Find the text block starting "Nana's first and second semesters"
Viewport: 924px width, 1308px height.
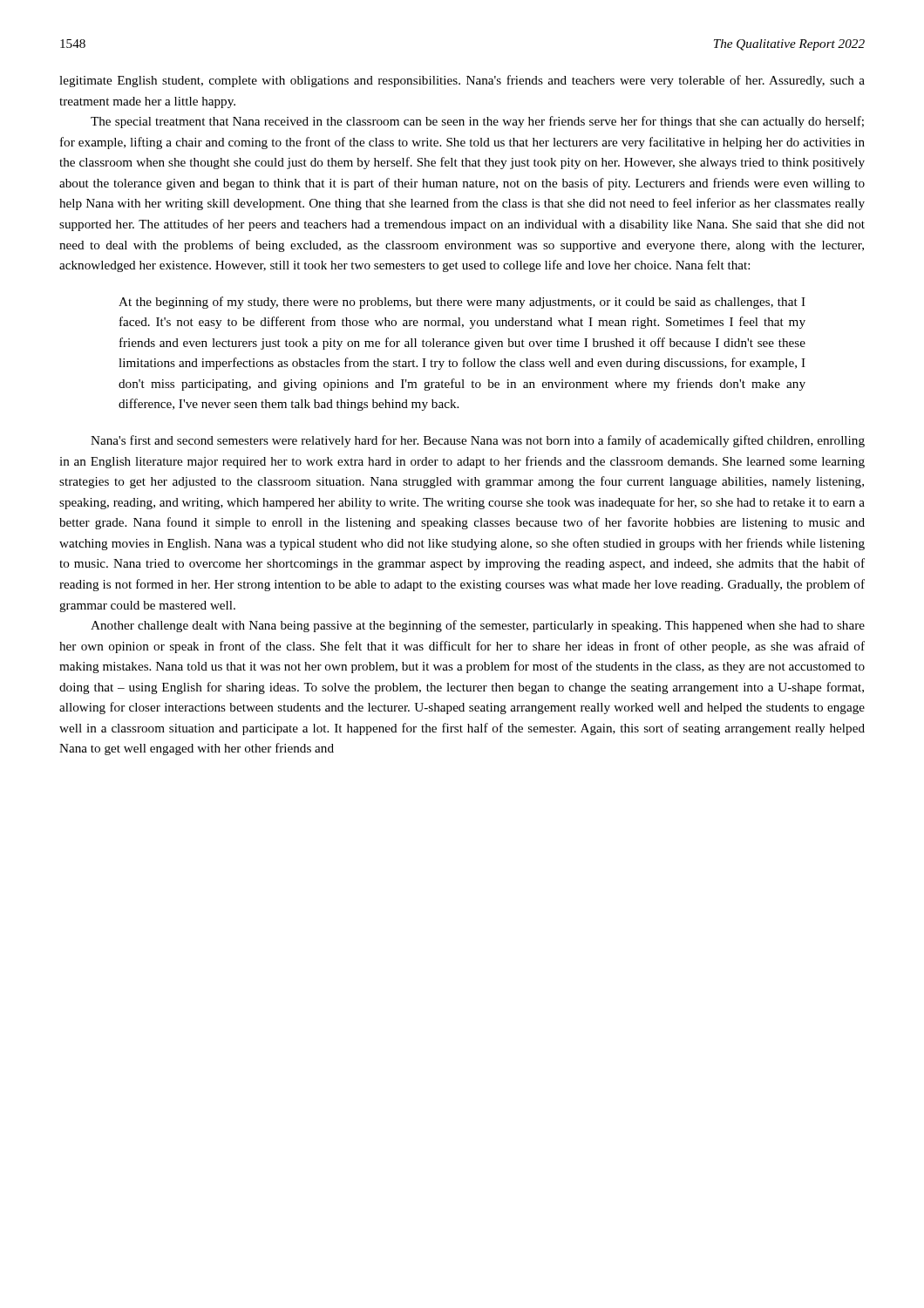(462, 522)
